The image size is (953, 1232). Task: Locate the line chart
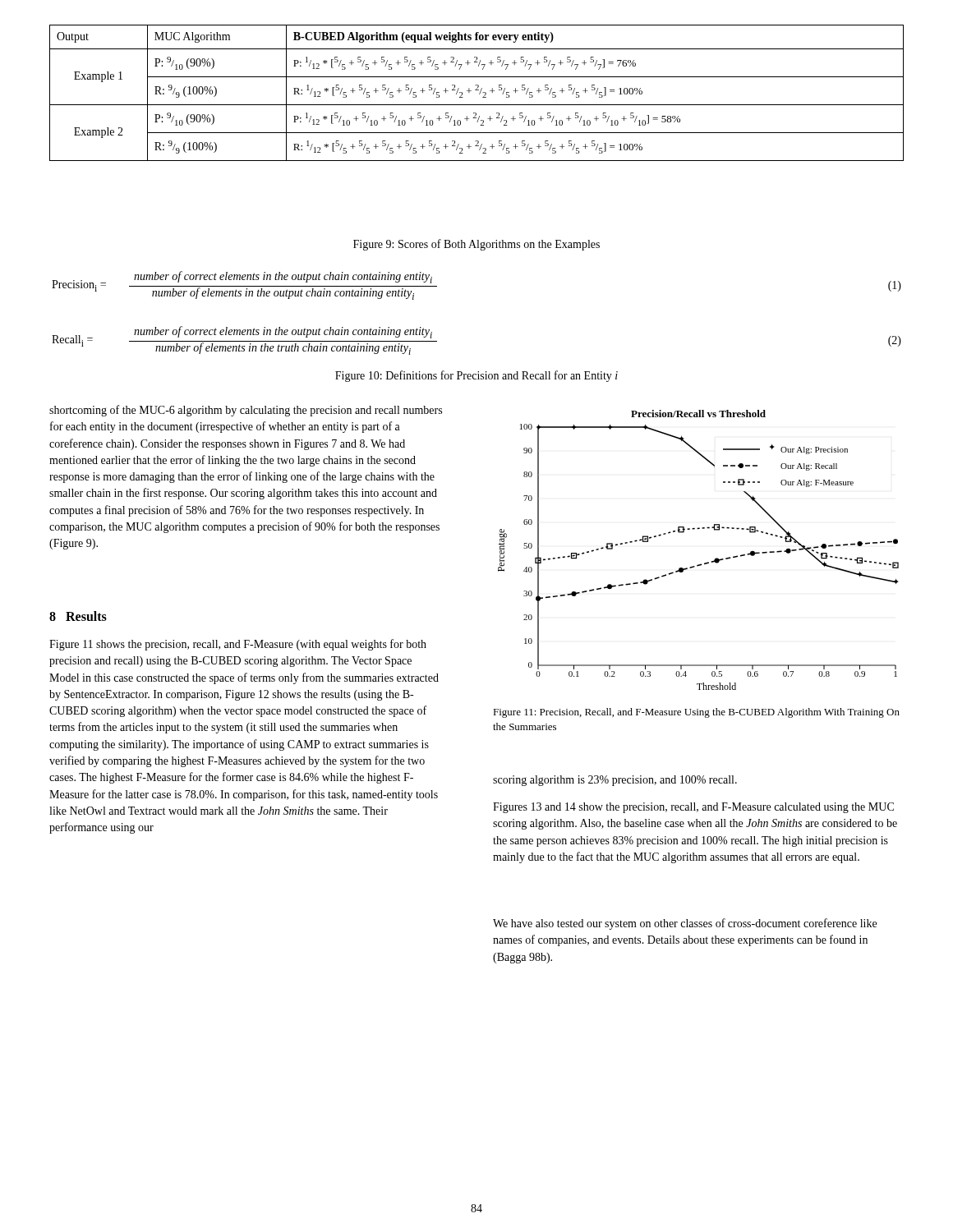[698, 552]
